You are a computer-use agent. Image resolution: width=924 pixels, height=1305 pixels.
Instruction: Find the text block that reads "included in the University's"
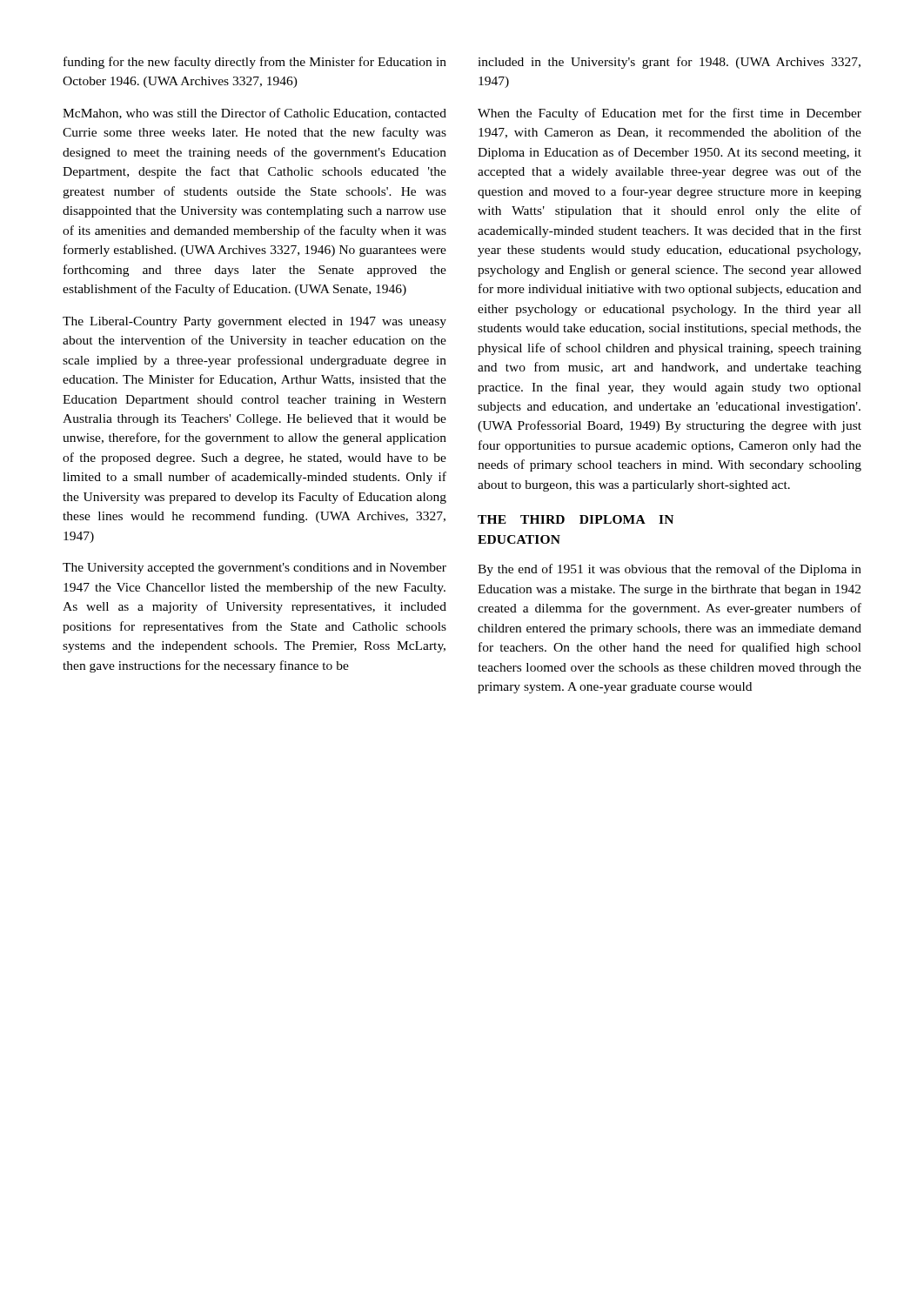[x=669, y=72]
